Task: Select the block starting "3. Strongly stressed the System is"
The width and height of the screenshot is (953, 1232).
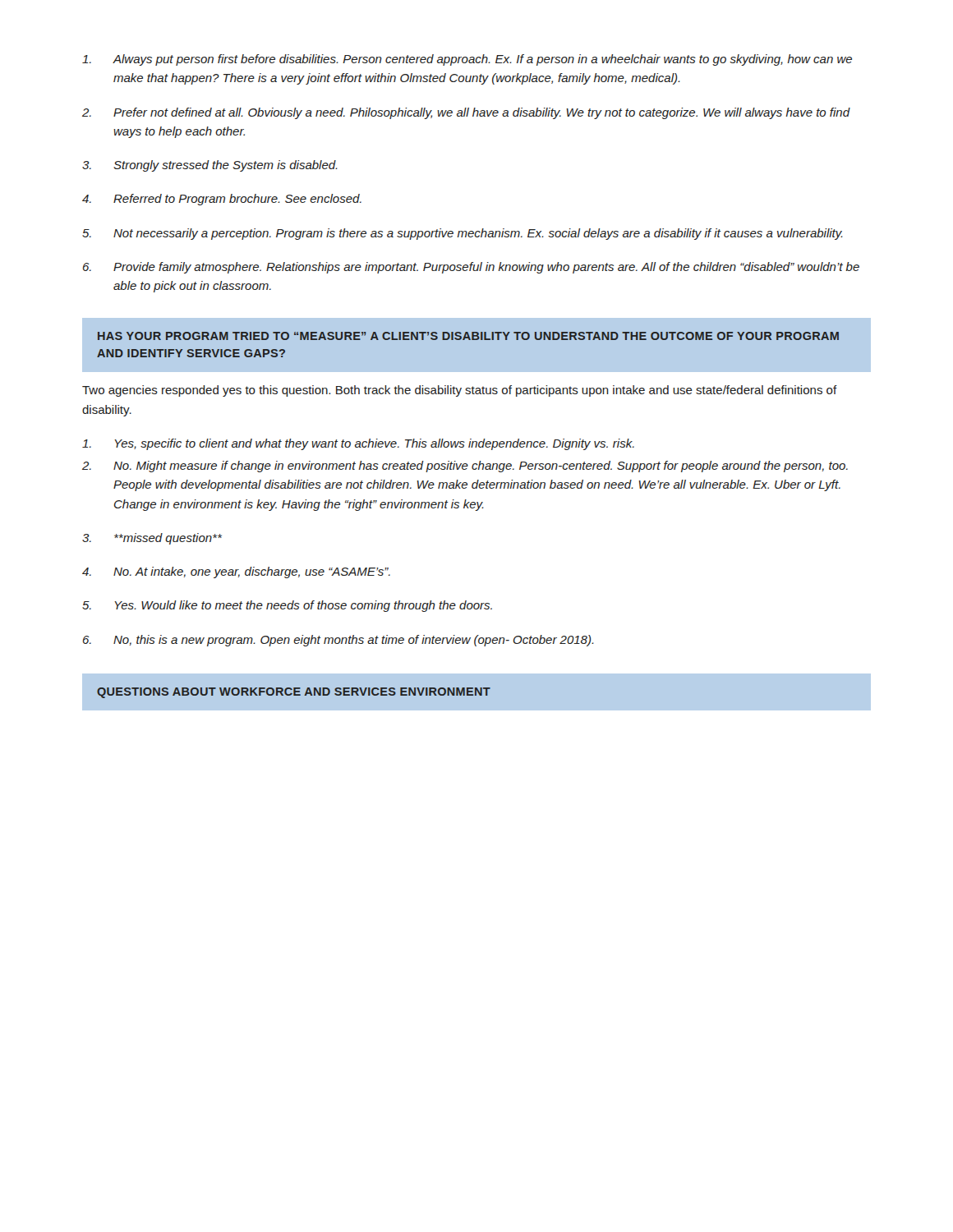Action: [210, 165]
